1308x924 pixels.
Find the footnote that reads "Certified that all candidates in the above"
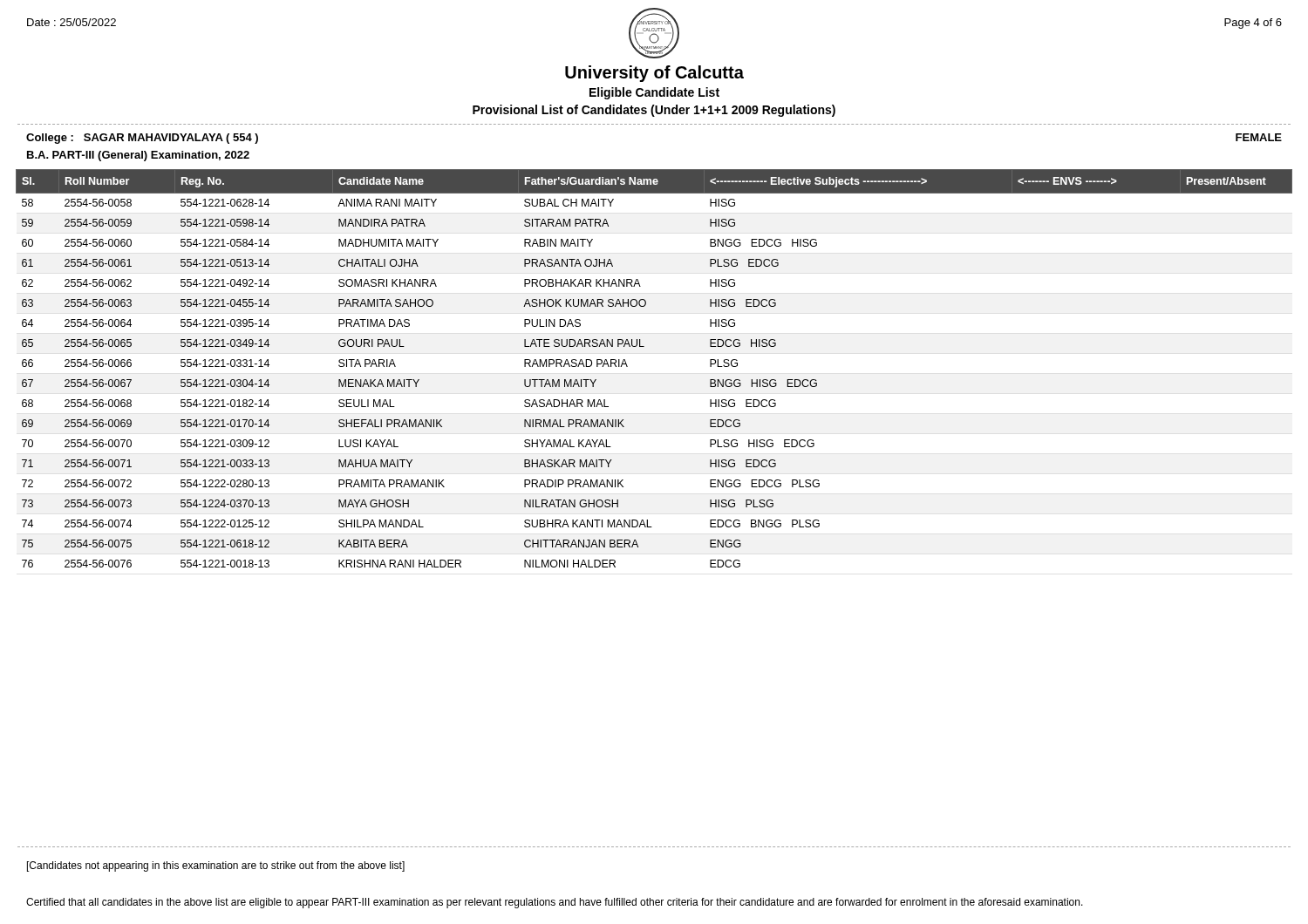pyautogui.click(x=555, y=902)
